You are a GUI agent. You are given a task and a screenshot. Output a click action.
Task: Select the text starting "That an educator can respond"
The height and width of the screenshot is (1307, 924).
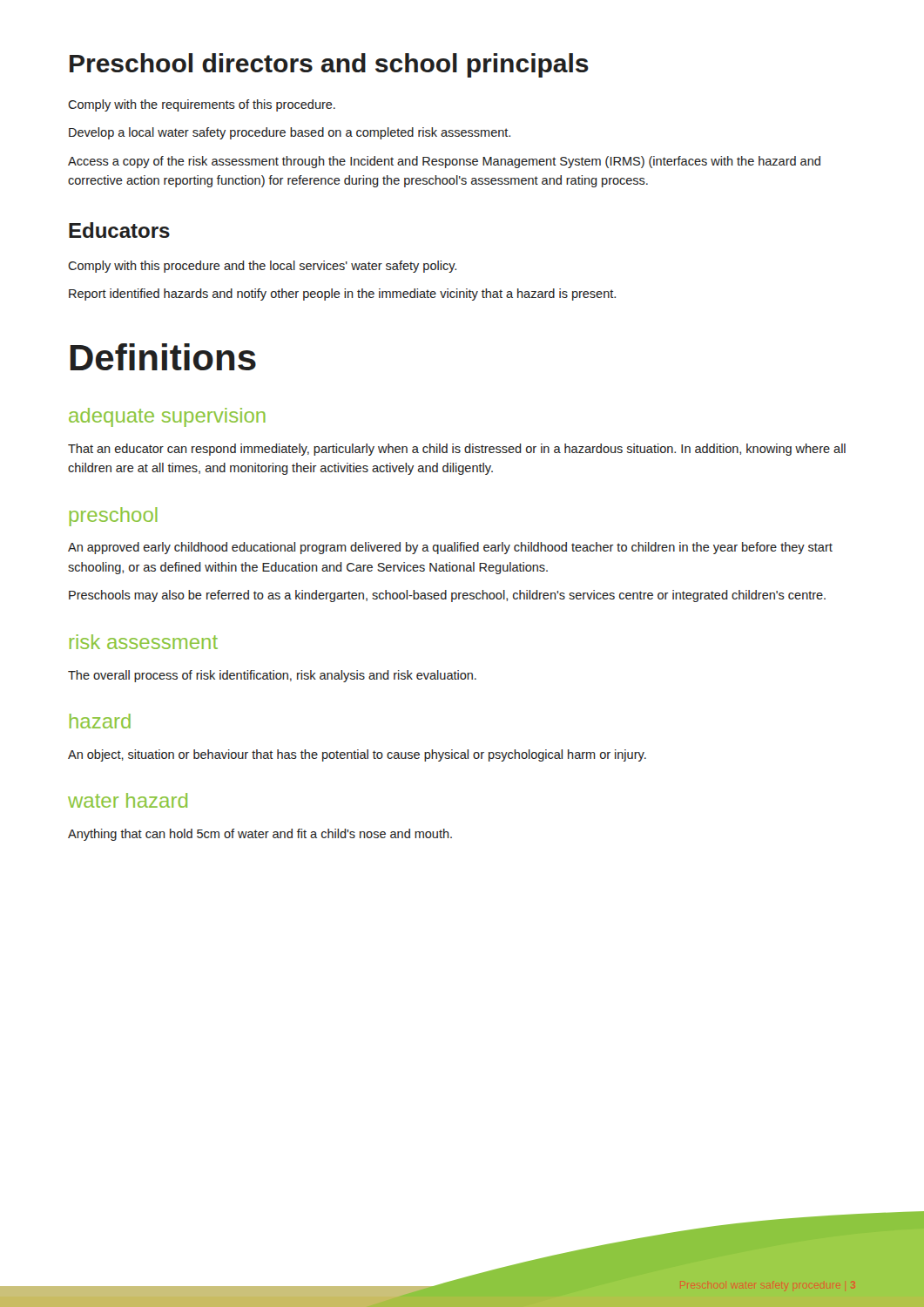pos(462,458)
